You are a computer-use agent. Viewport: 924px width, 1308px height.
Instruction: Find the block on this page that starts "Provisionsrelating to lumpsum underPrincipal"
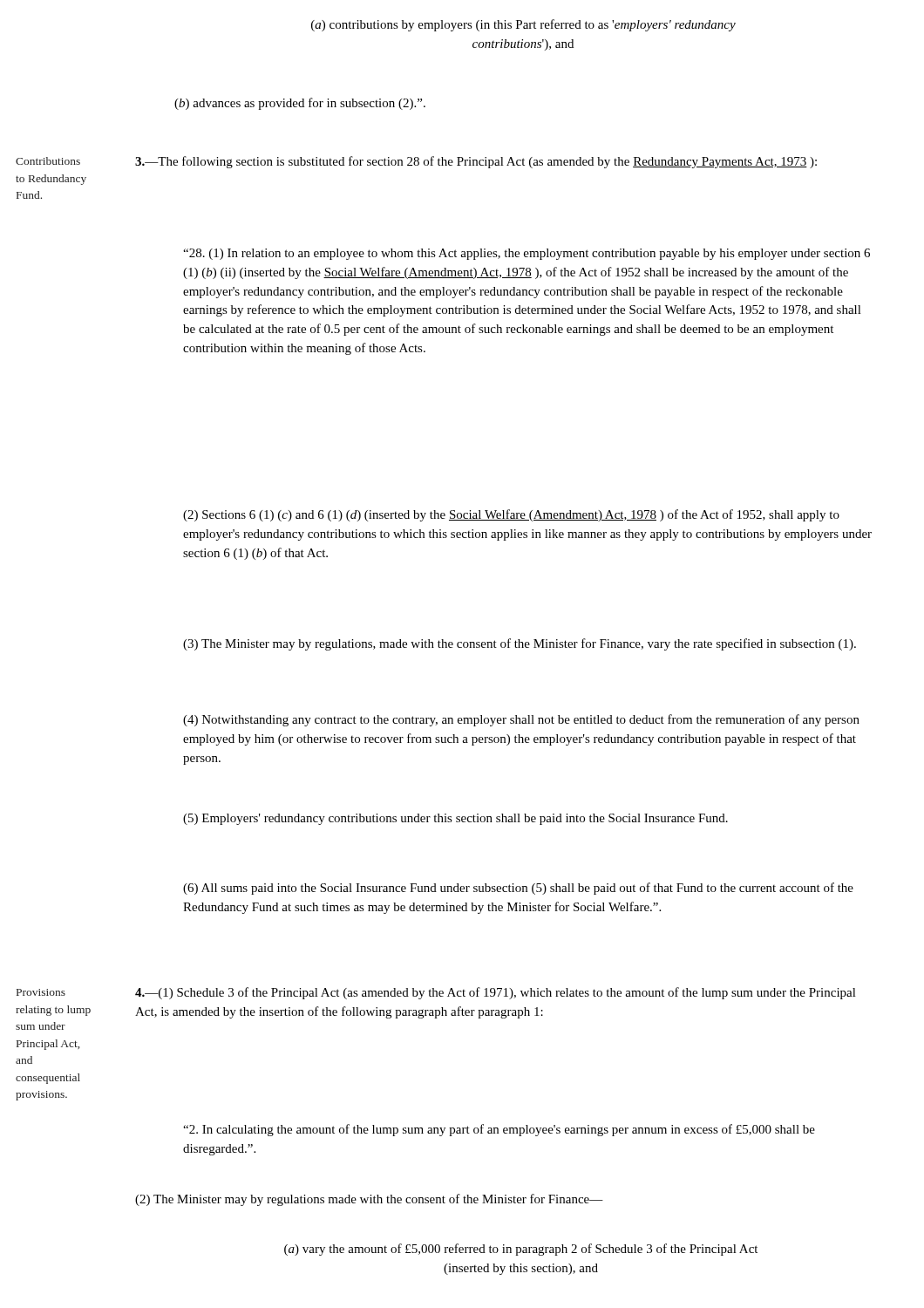click(73, 1043)
